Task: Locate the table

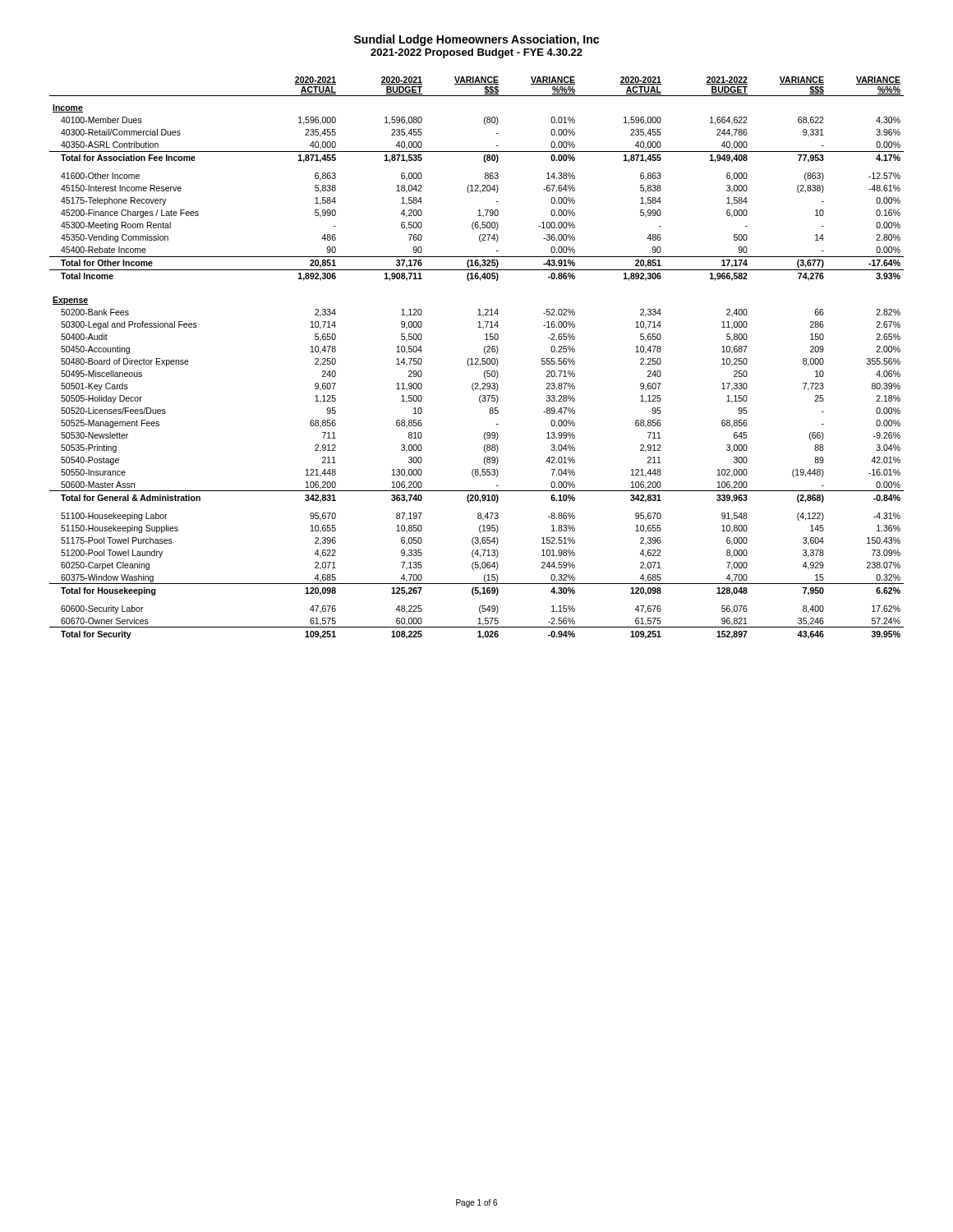Action: coord(476,356)
